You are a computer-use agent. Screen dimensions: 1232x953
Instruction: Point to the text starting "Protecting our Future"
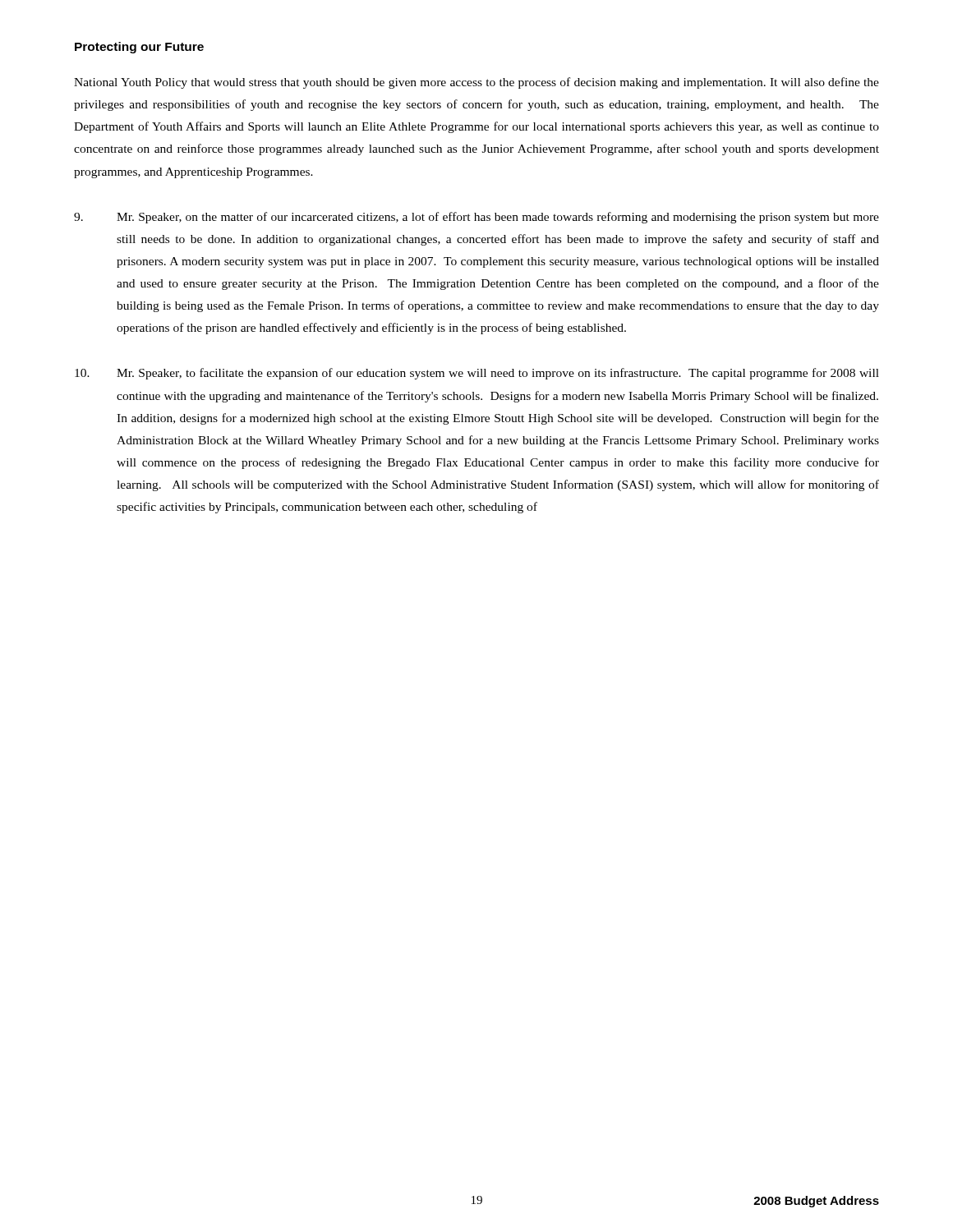pyautogui.click(x=139, y=46)
